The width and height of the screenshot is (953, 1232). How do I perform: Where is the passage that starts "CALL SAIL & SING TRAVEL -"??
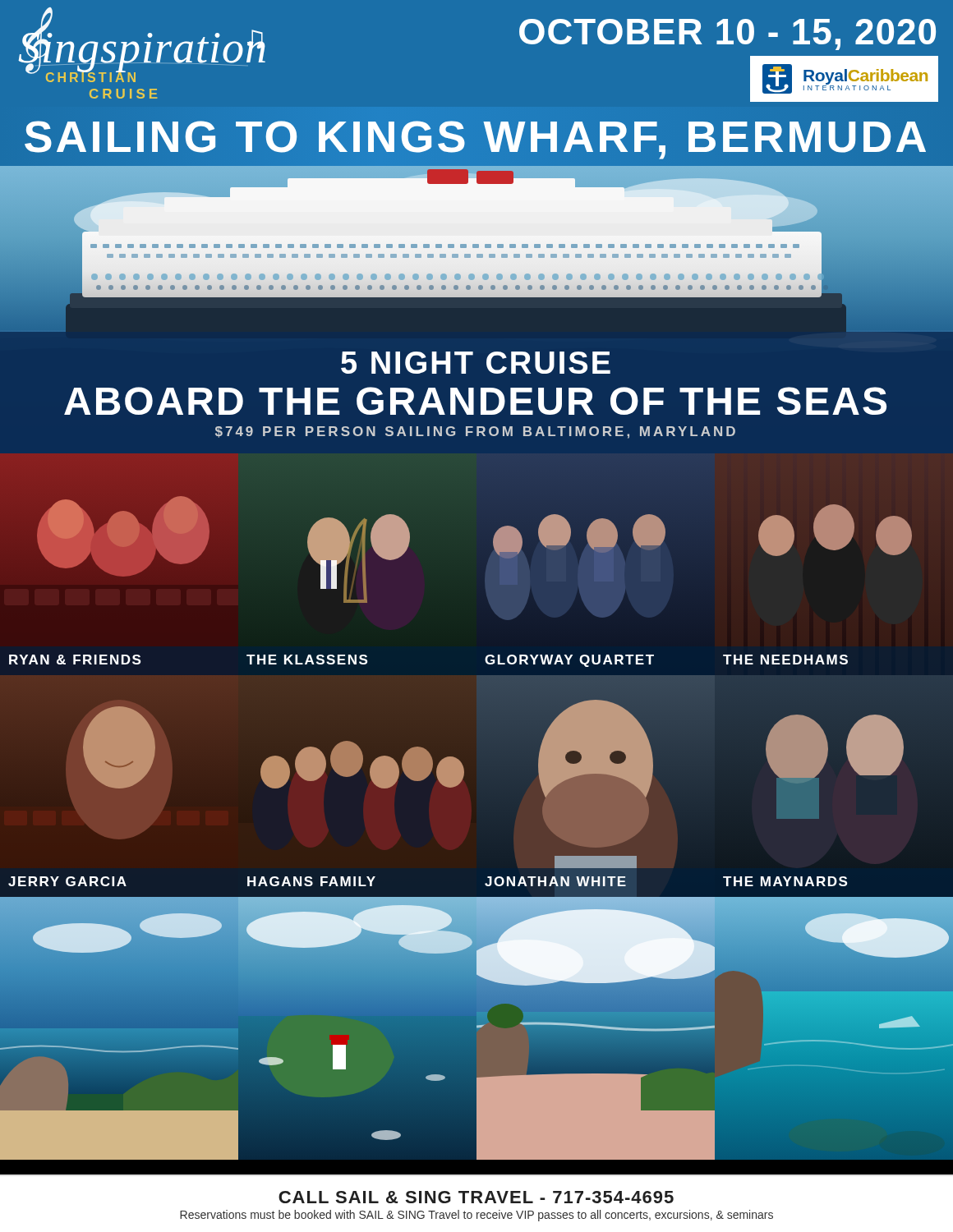click(476, 1204)
